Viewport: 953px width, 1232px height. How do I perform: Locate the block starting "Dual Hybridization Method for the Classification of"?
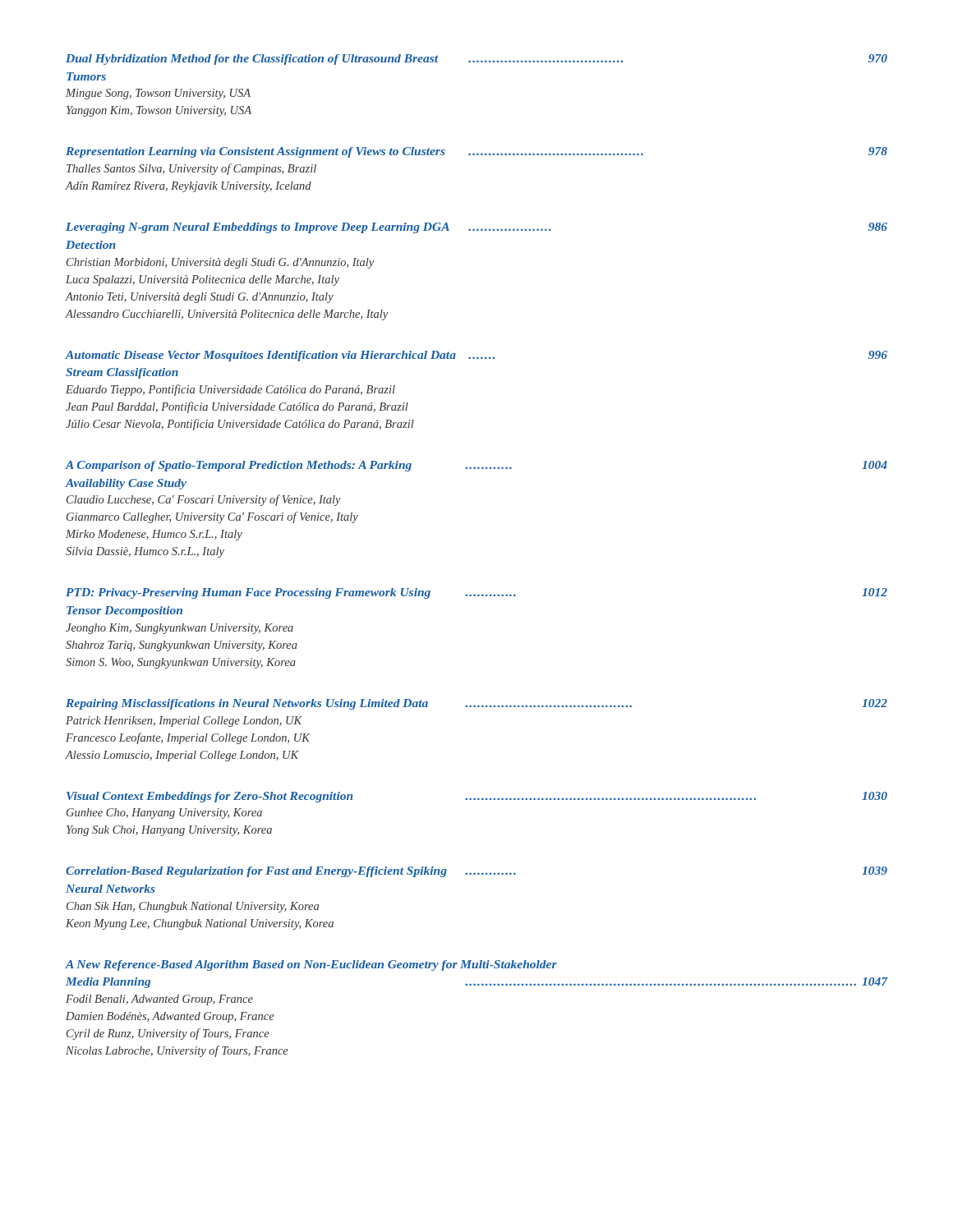tap(476, 60)
